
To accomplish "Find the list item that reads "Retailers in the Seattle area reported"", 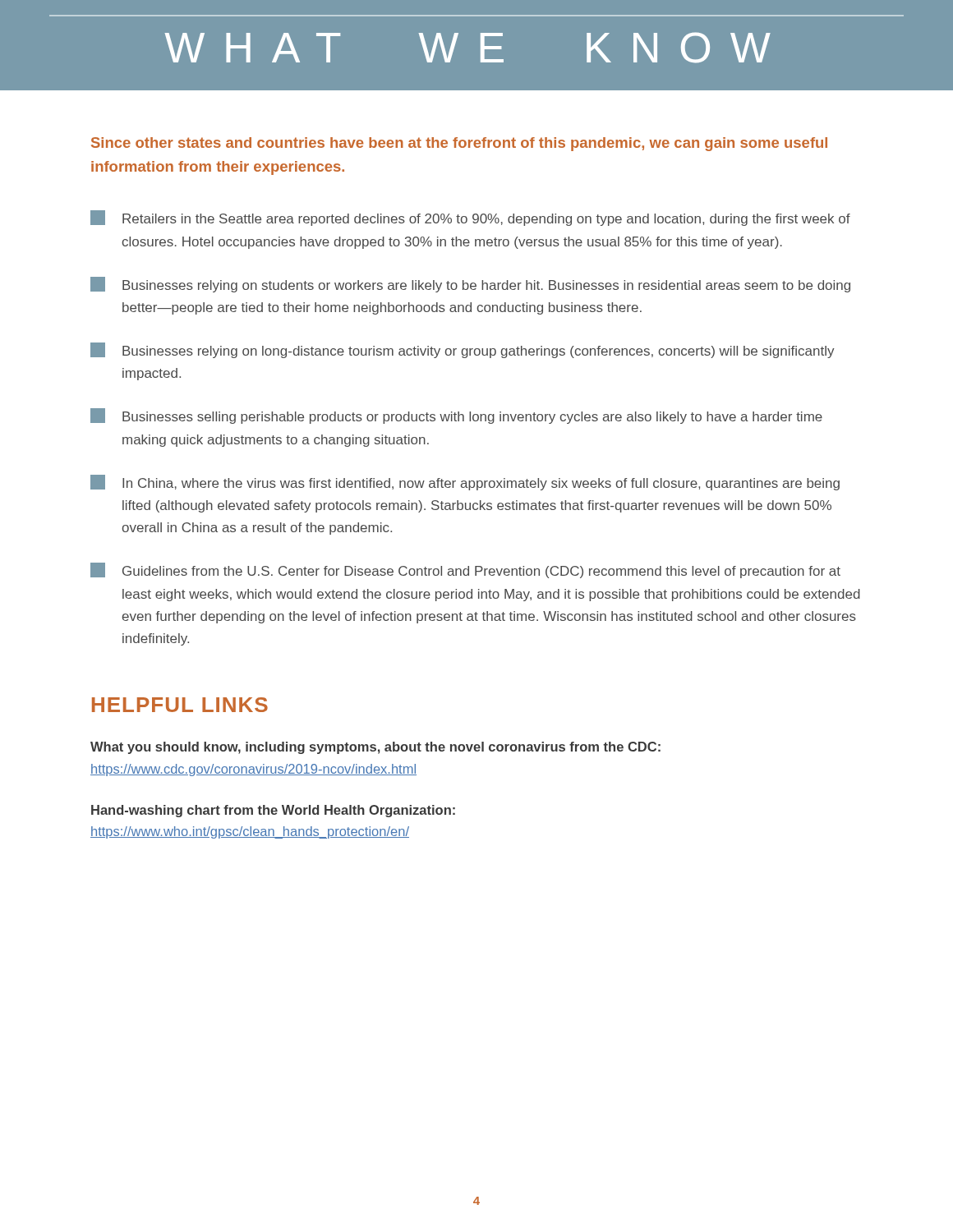I will (476, 230).
